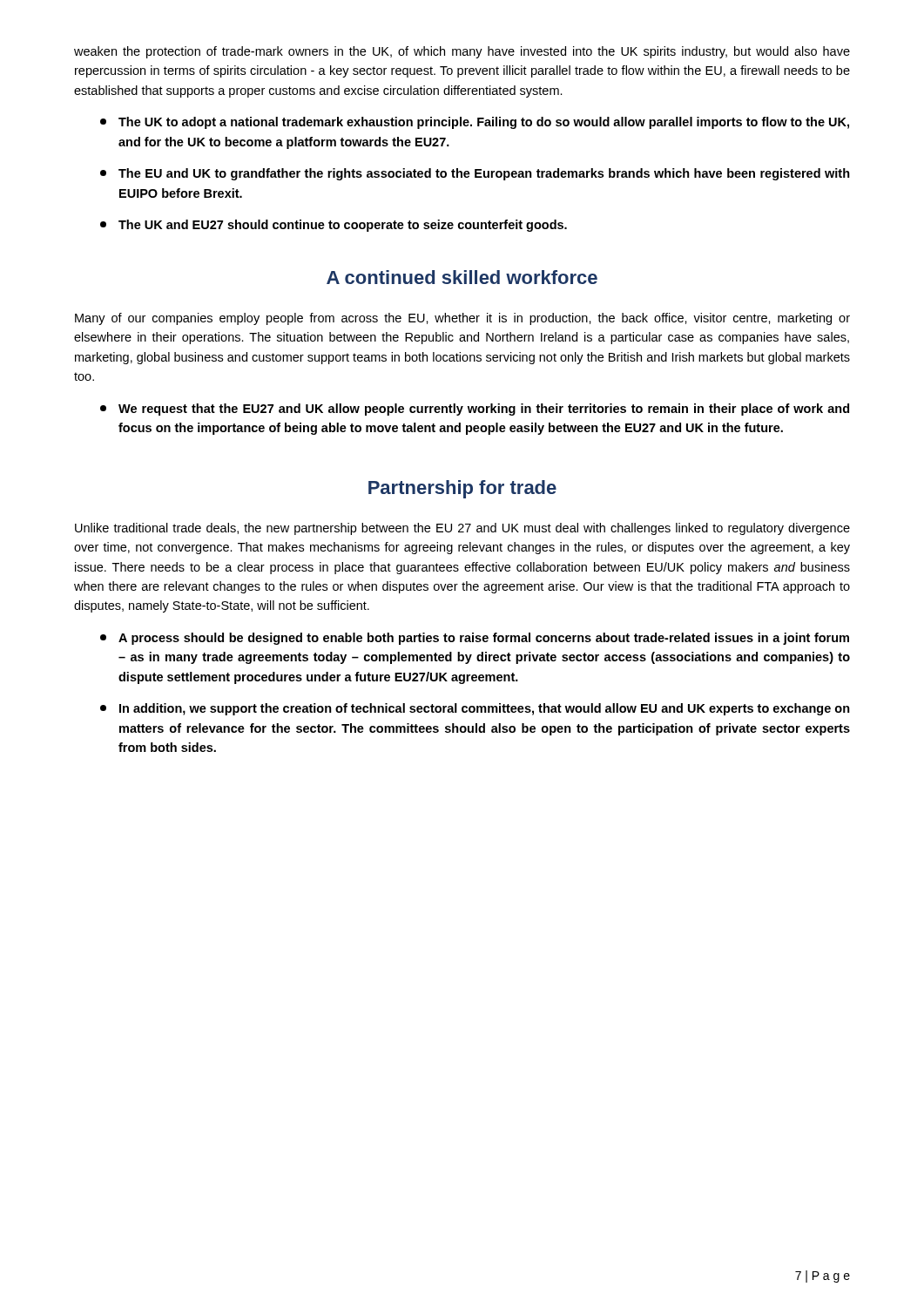The width and height of the screenshot is (924, 1307).
Task: Point to the text block starting "In addition, we support the"
Action: click(462, 728)
